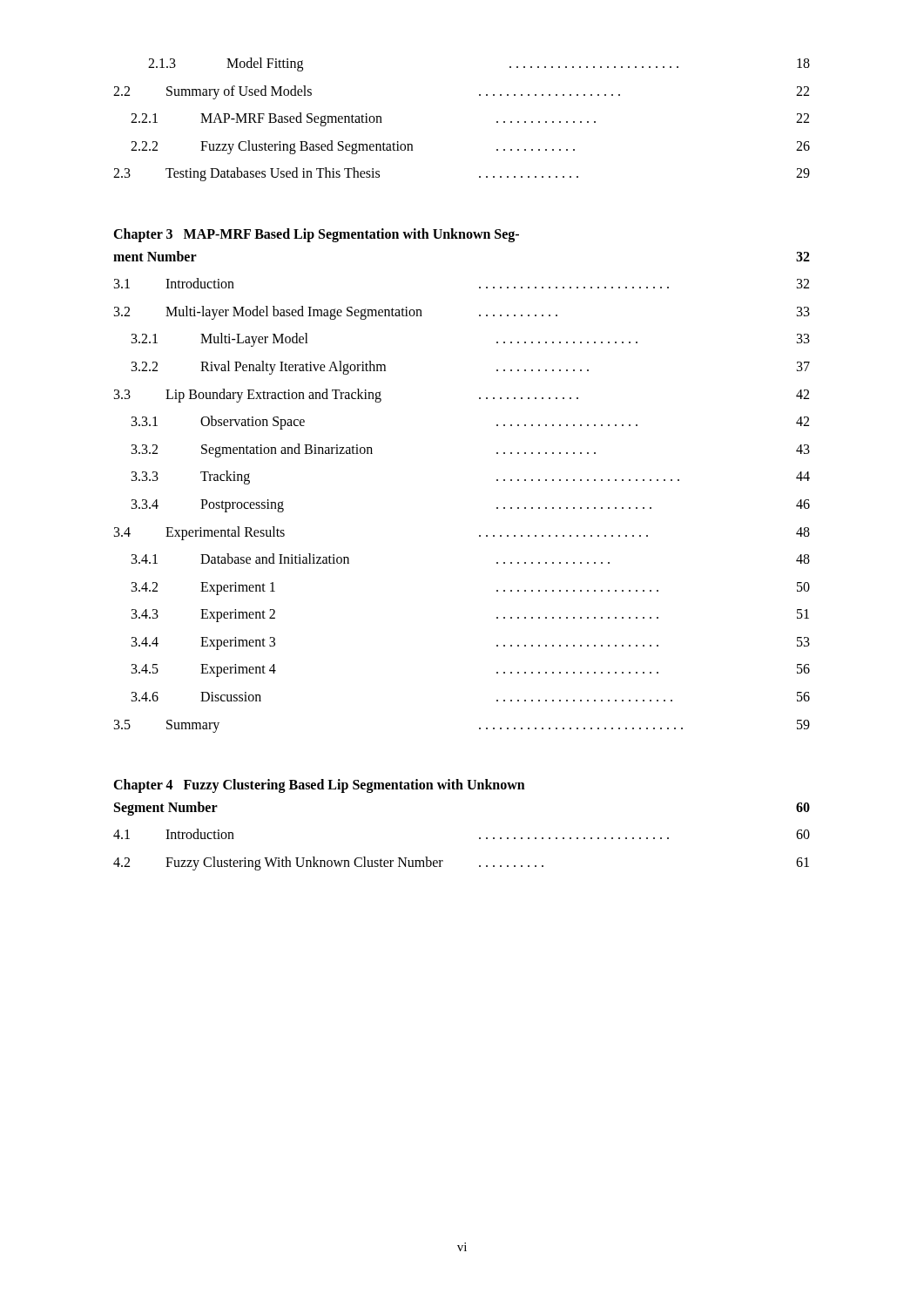
Task: Locate the element starting "2.1.3 Model Fitting . ."
Action: pos(162,64)
